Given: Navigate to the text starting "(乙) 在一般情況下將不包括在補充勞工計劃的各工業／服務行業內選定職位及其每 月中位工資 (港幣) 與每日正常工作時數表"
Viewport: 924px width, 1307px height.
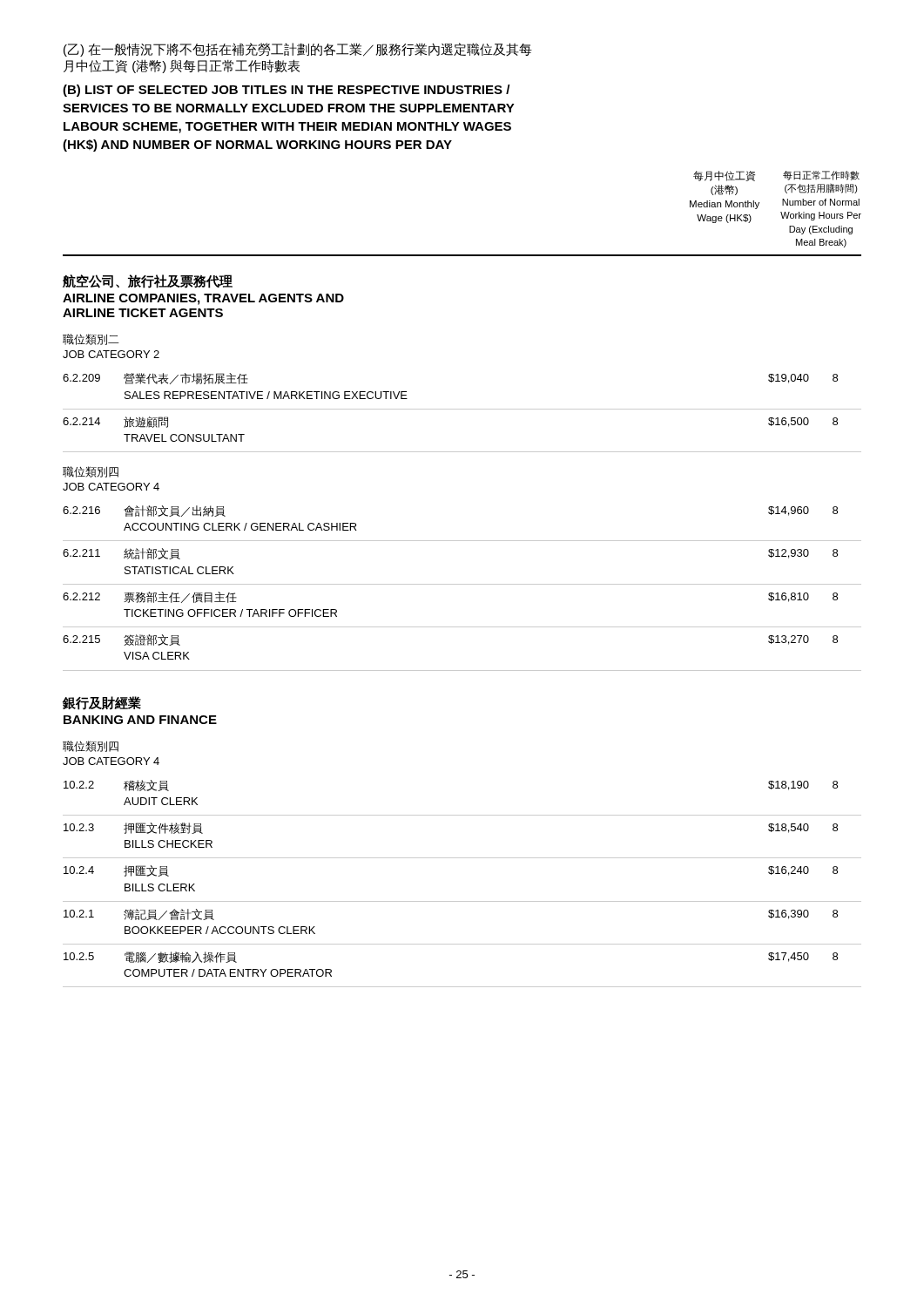Looking at the screenshot, I should pos(297,58).
